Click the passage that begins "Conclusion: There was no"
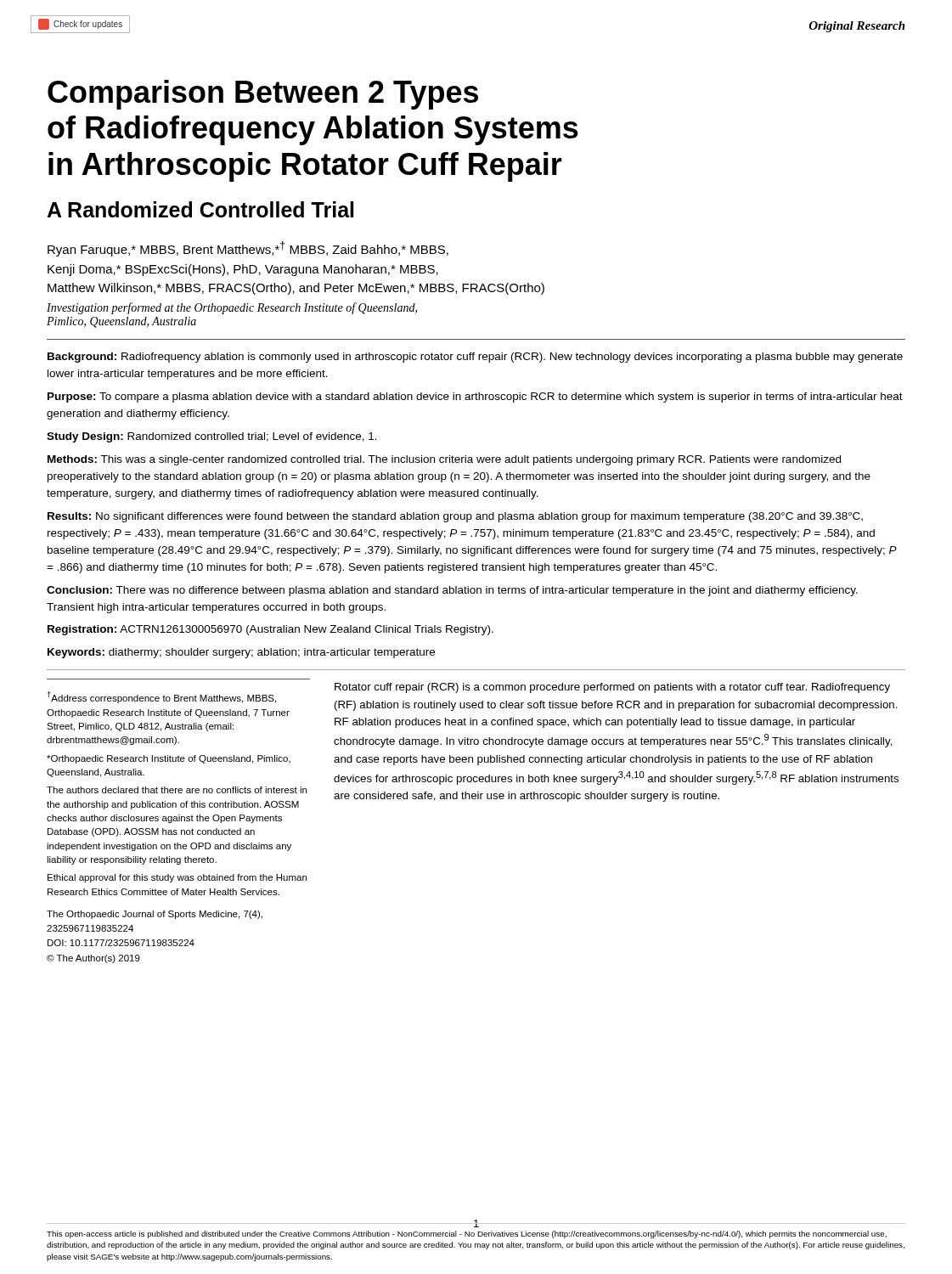952x1274 pixels. point(453,598)
